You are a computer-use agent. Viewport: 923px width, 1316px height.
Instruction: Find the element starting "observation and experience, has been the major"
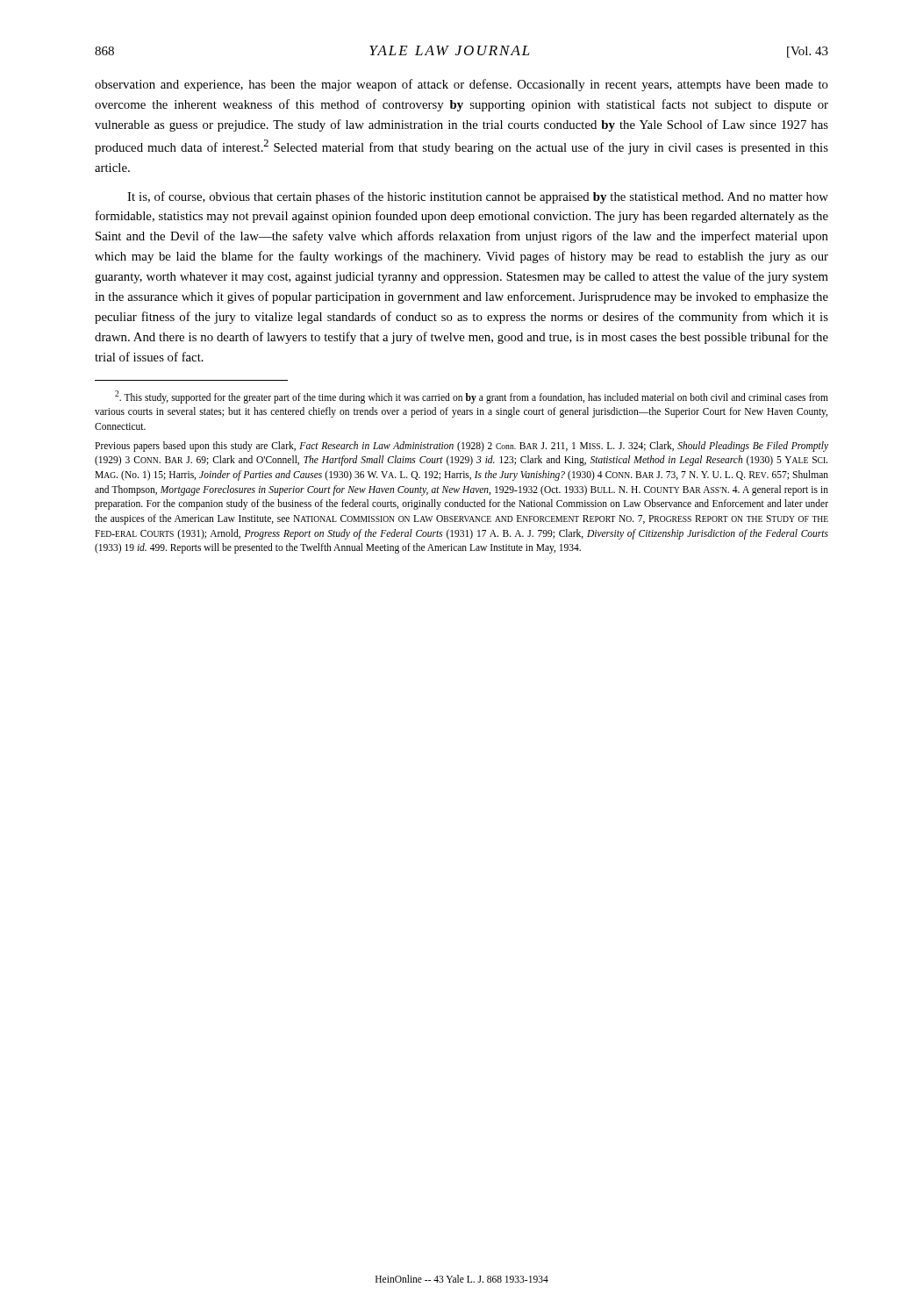coord(462,126)
